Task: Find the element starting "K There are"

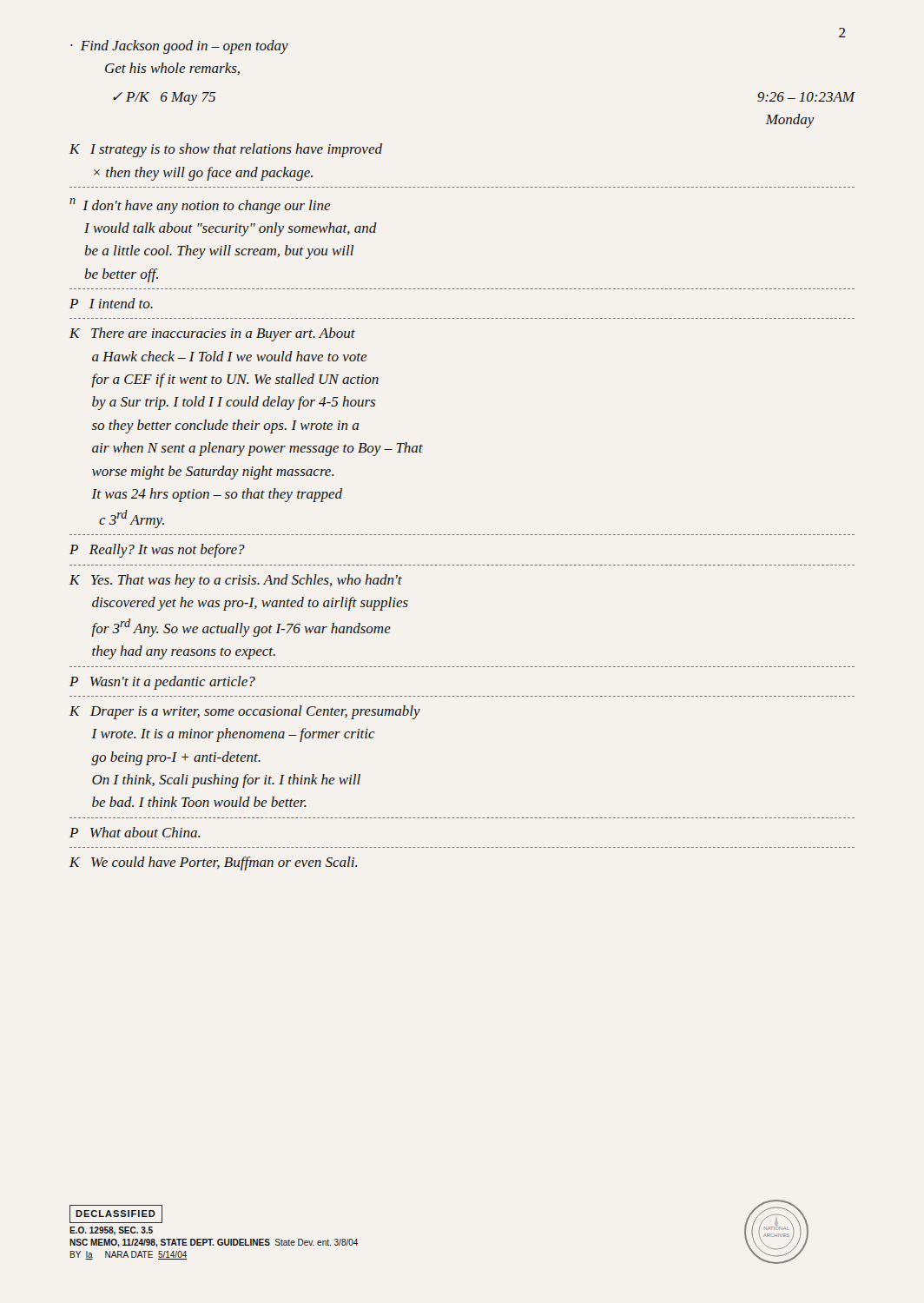Action: pos(246,427)
